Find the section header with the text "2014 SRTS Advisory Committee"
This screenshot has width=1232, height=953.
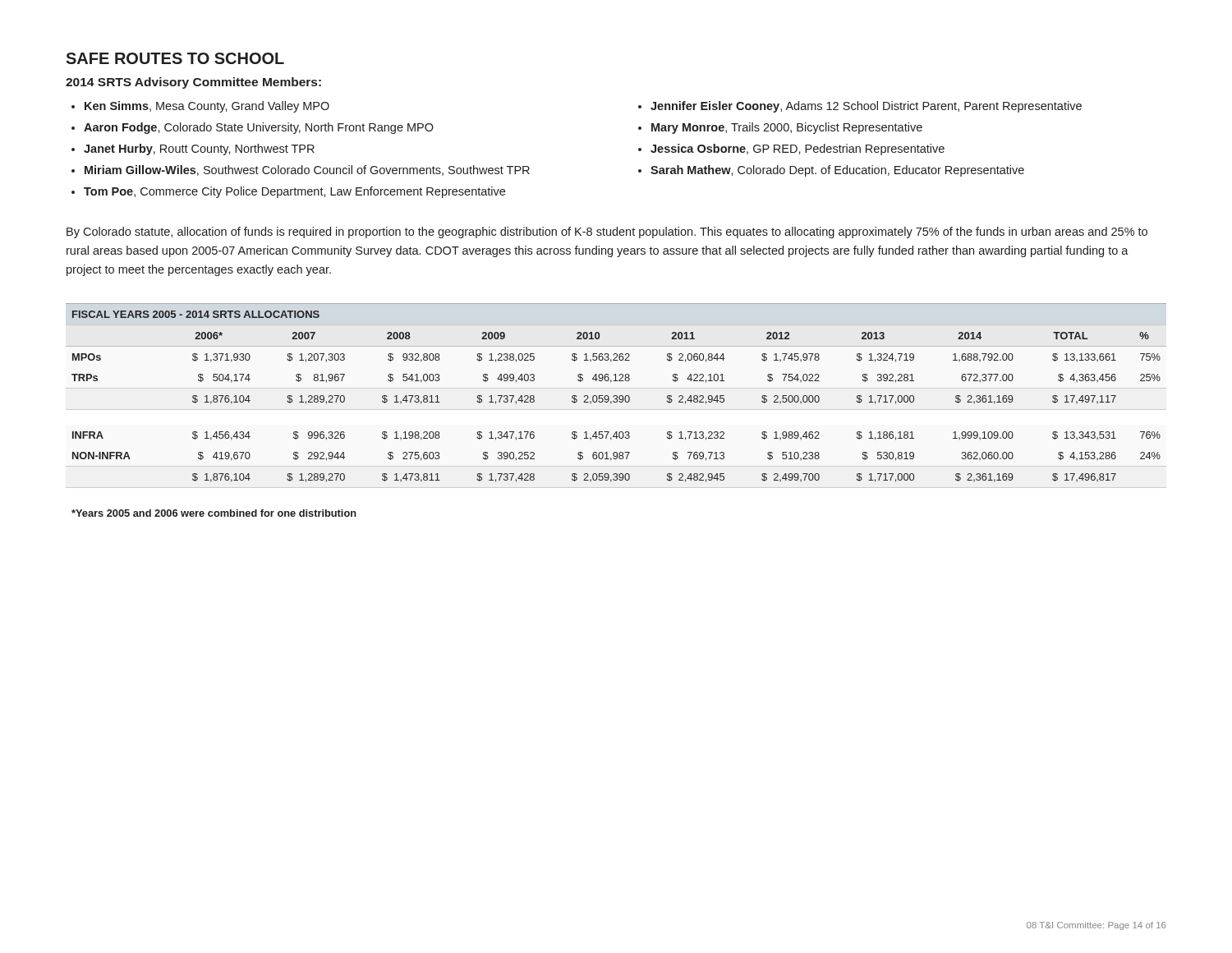[x=194, y=82]
